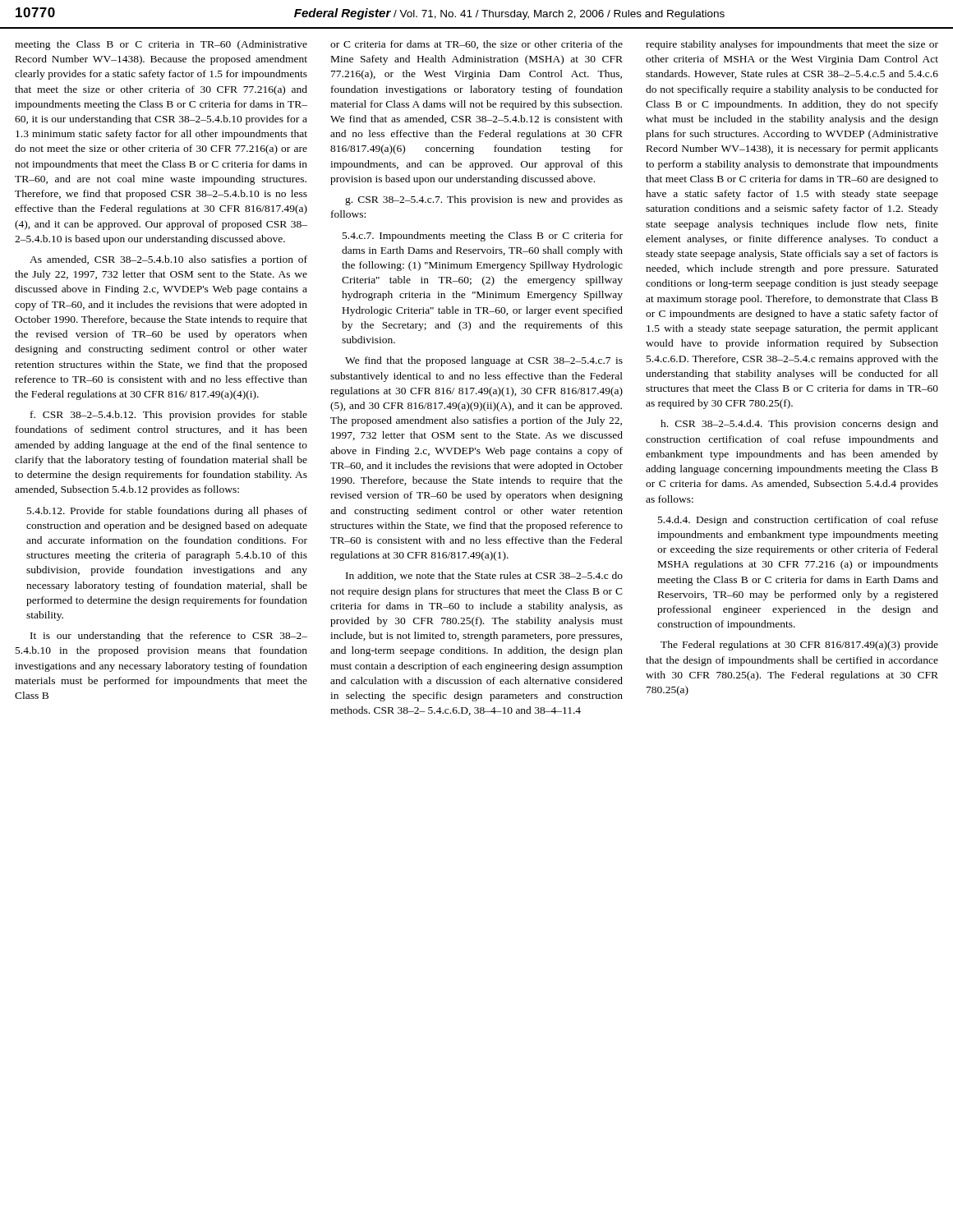The width and height of the screenshot is (953, 1232).
Task: Select the element starting "meeting the Class"
Action: [x=161, y=267]
